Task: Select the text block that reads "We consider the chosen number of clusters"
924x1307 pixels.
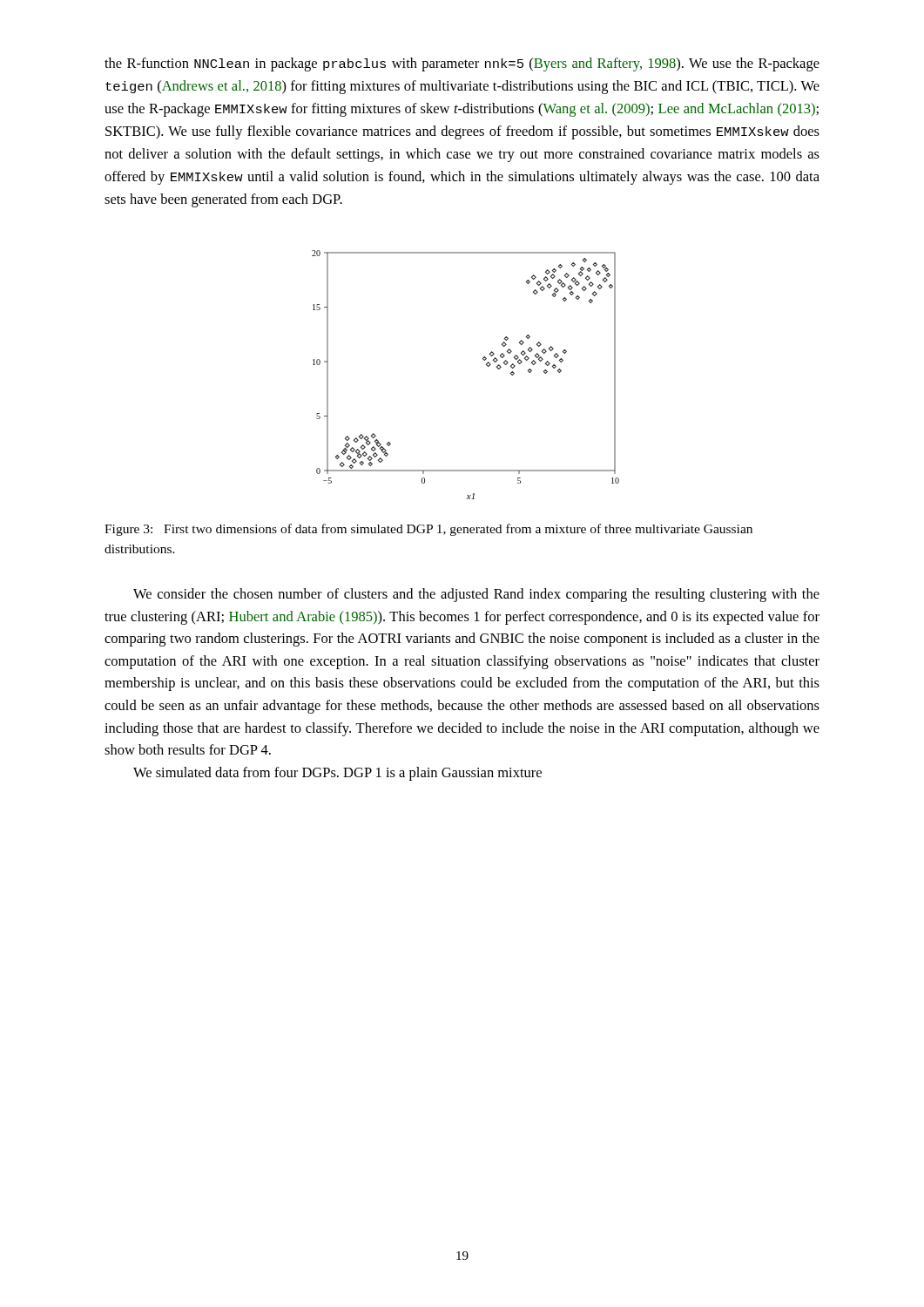Action: [x=462, y=672]
